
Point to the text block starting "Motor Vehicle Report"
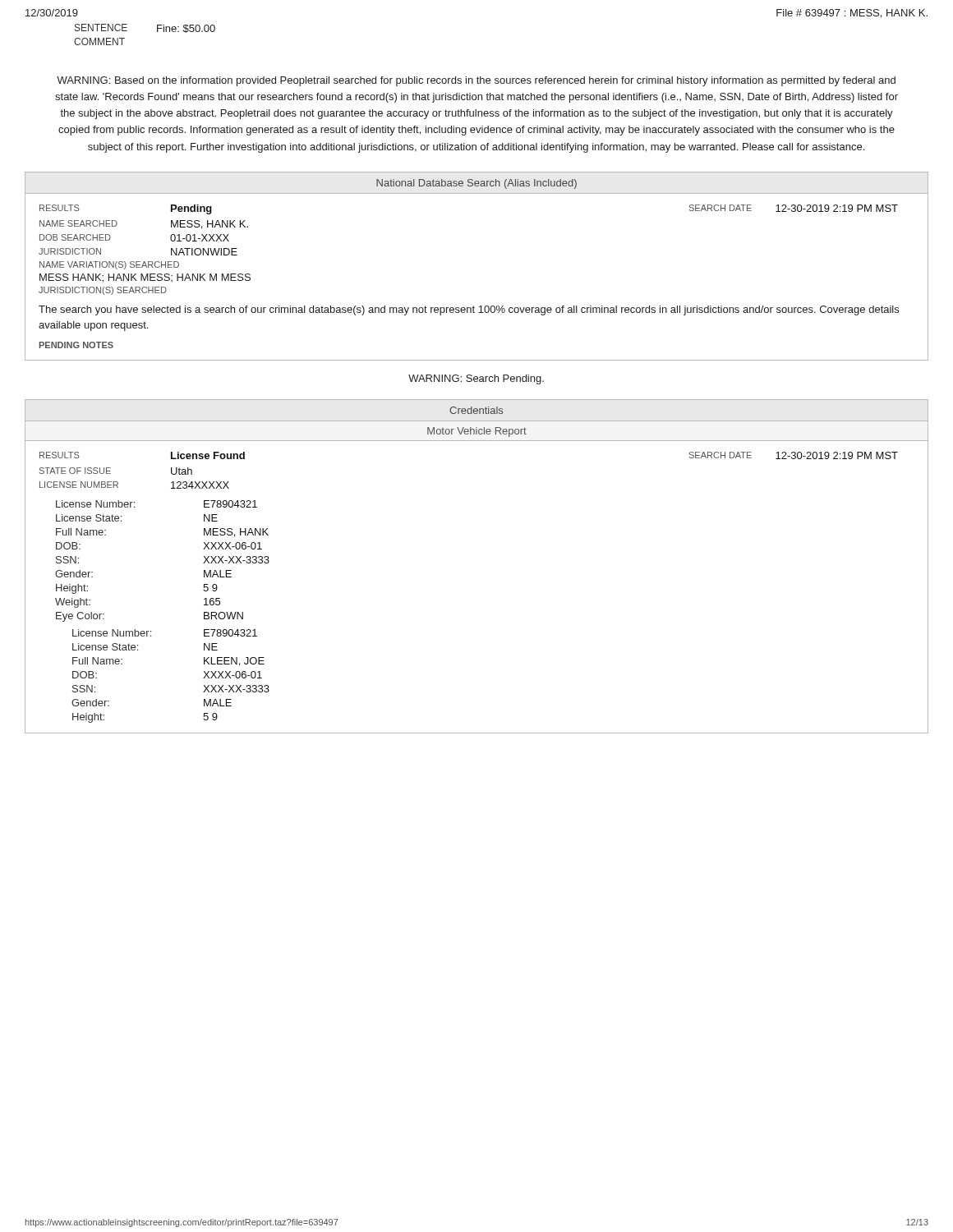click(x=476, y=431)
